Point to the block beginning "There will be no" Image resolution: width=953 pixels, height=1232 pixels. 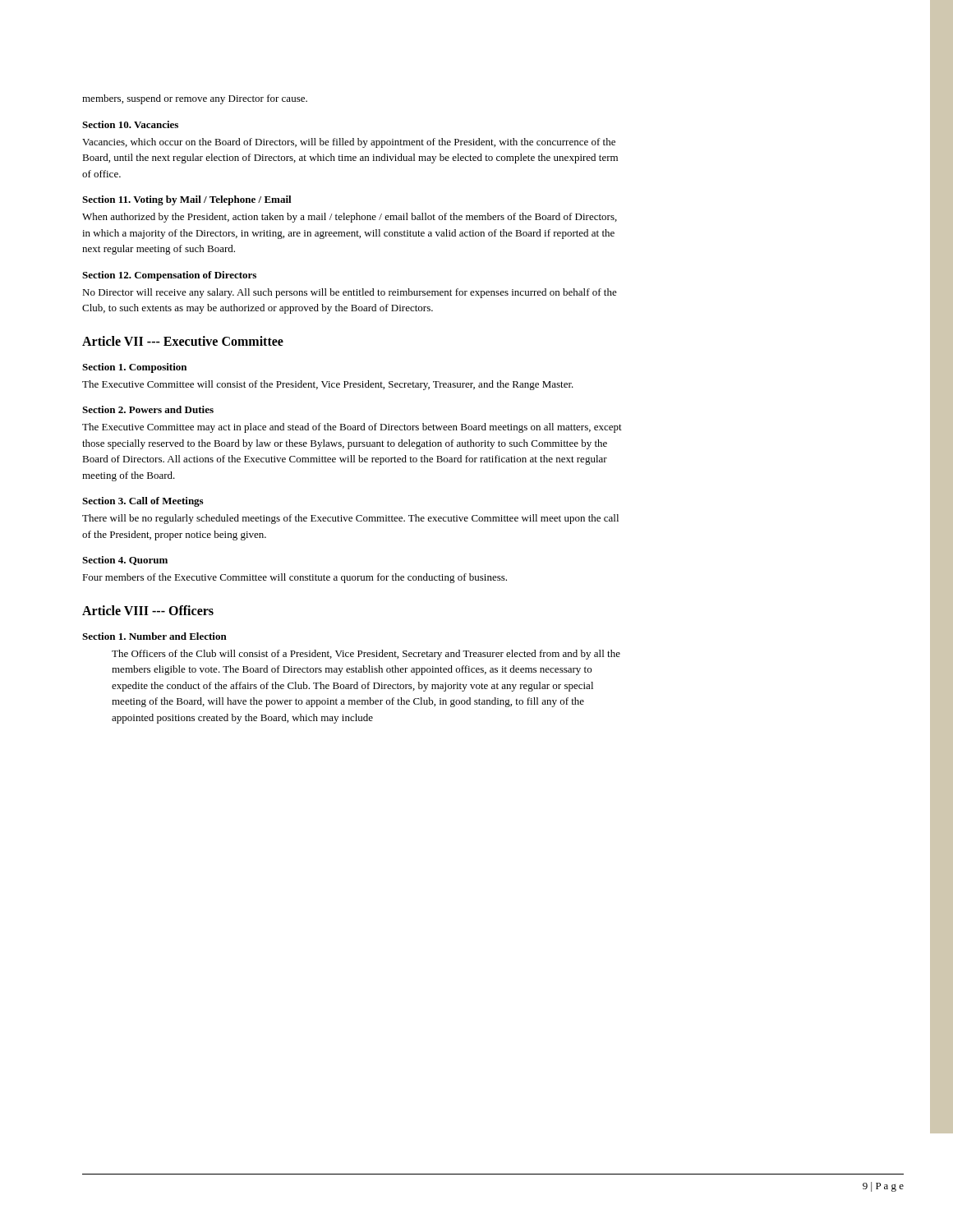click(x=351, y=526)
